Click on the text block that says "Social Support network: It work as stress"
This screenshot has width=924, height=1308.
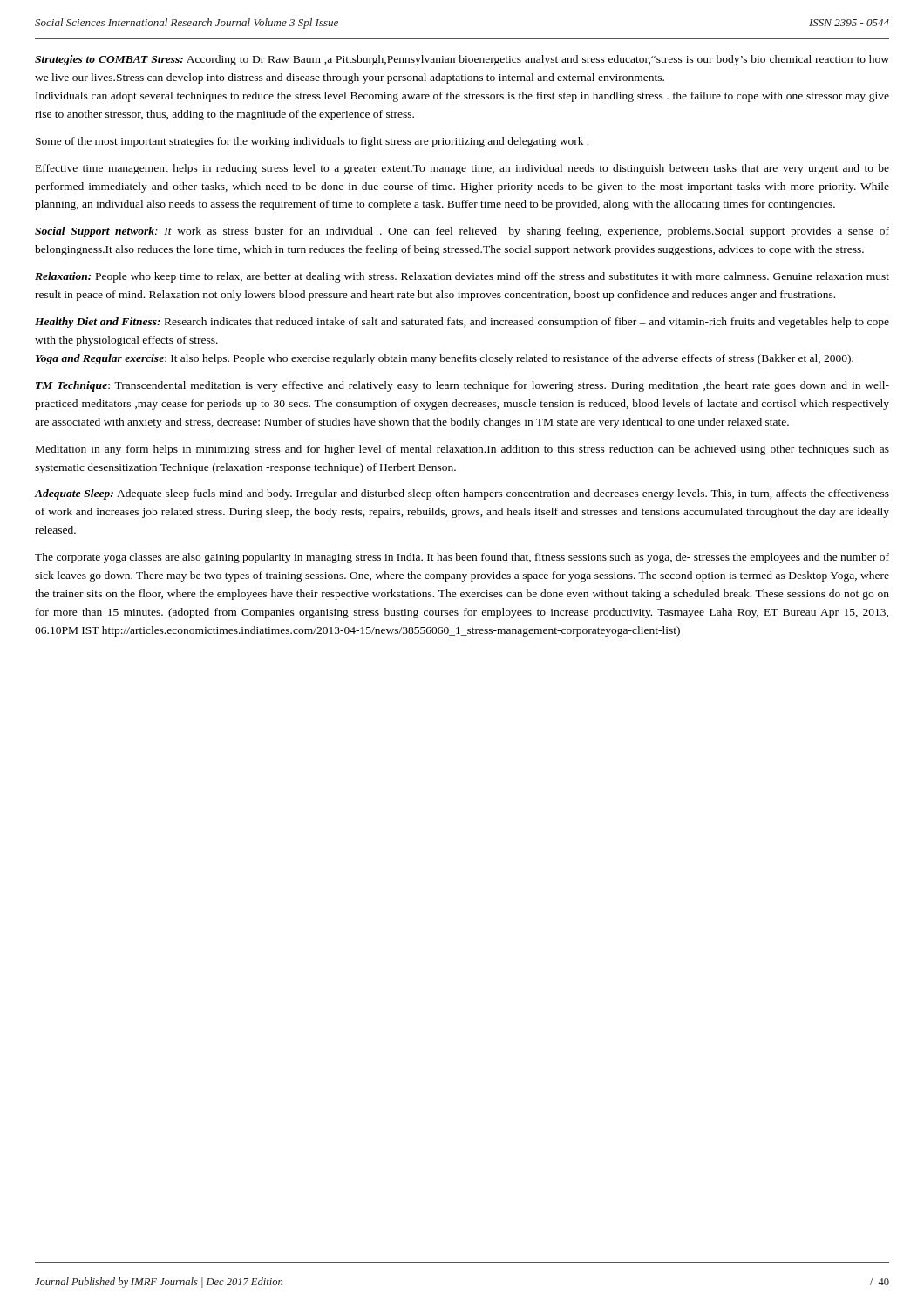(462, 240)
